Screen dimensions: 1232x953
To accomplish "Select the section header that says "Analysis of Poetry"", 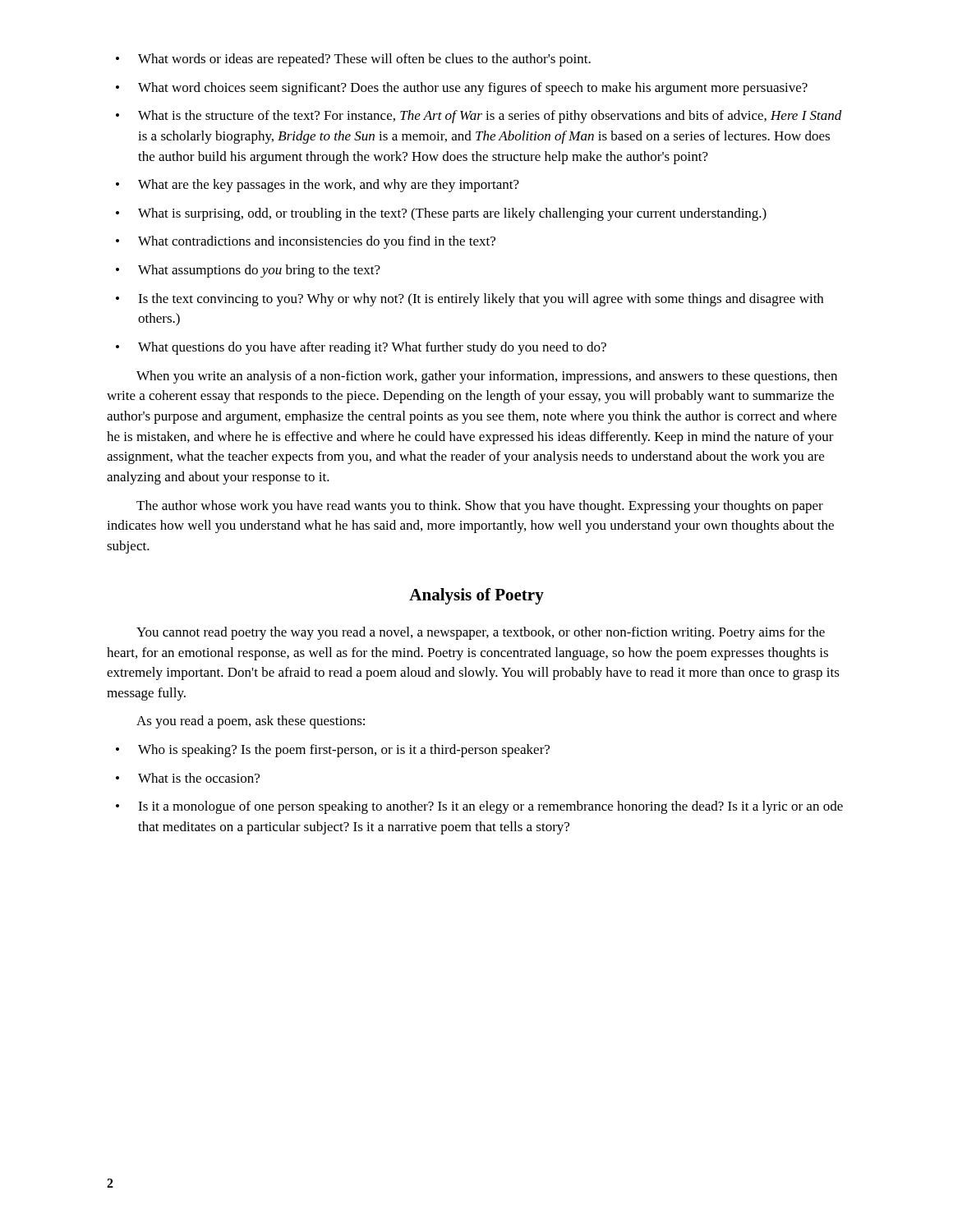I will [476, 595].
